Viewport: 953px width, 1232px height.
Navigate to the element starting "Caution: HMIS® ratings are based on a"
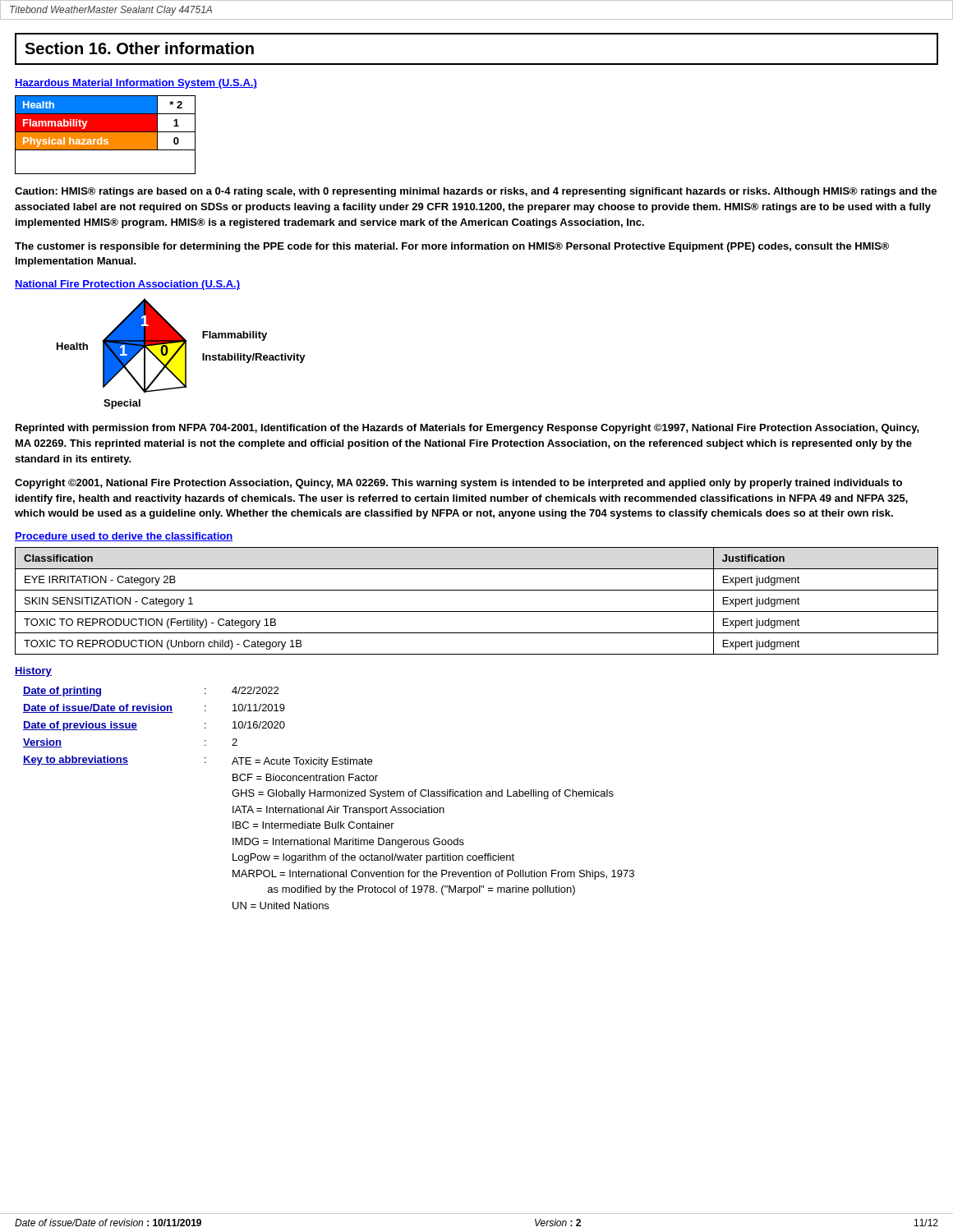476,206
